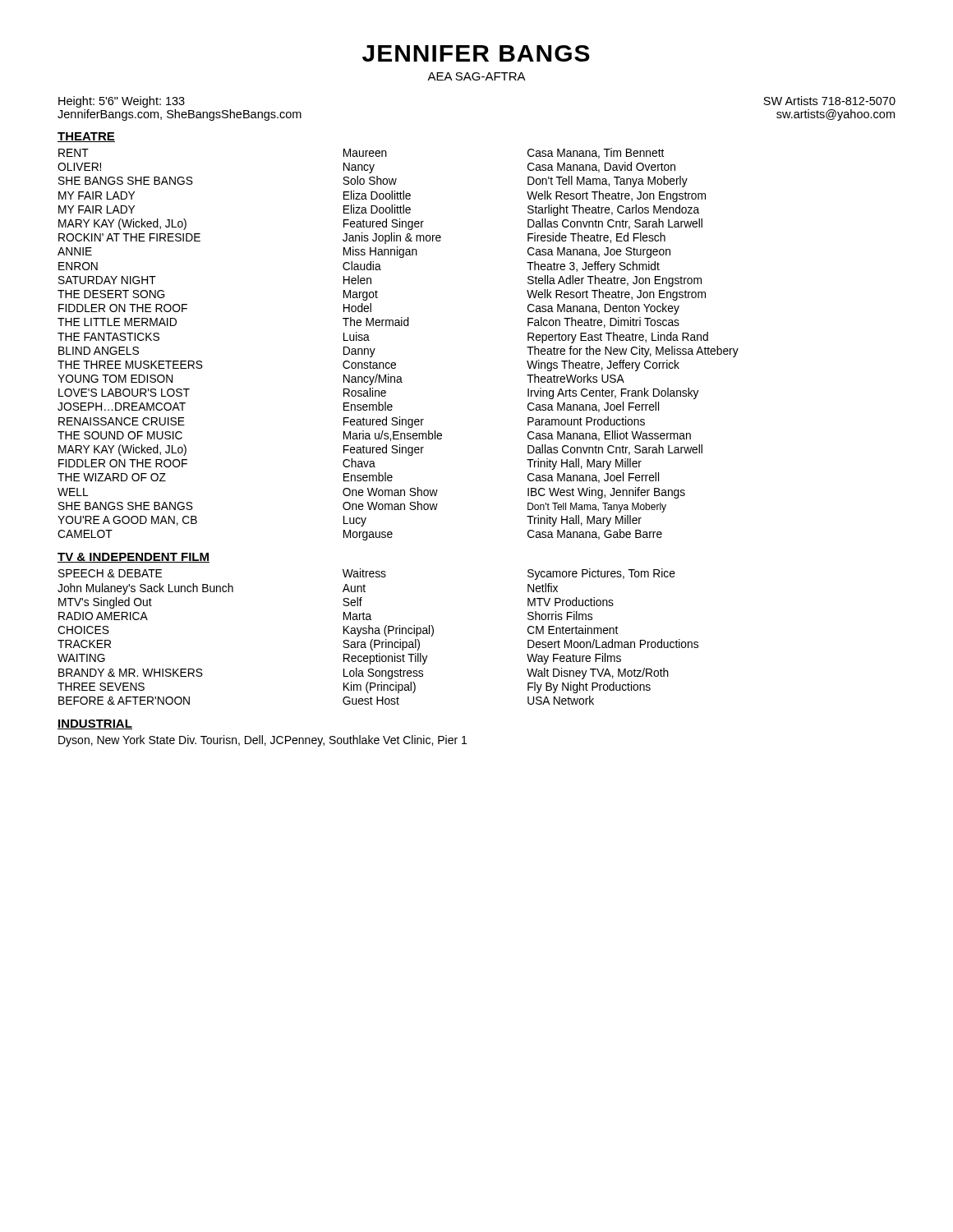Find the table that mentions "Shorris Films"
953x1232 pixels.
tap(476, 638)
